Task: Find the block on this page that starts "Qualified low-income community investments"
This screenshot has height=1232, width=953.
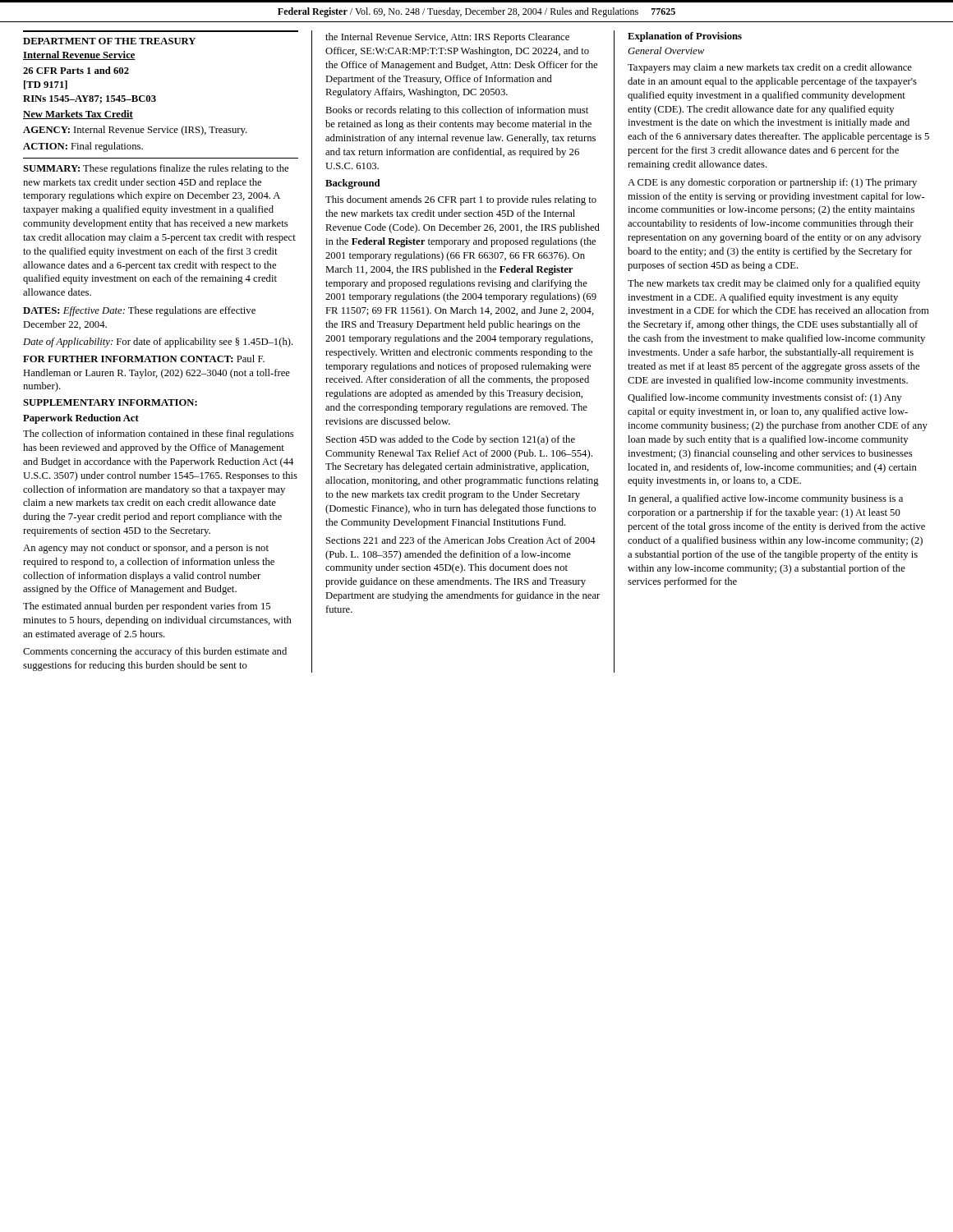Action: point(778,439)
